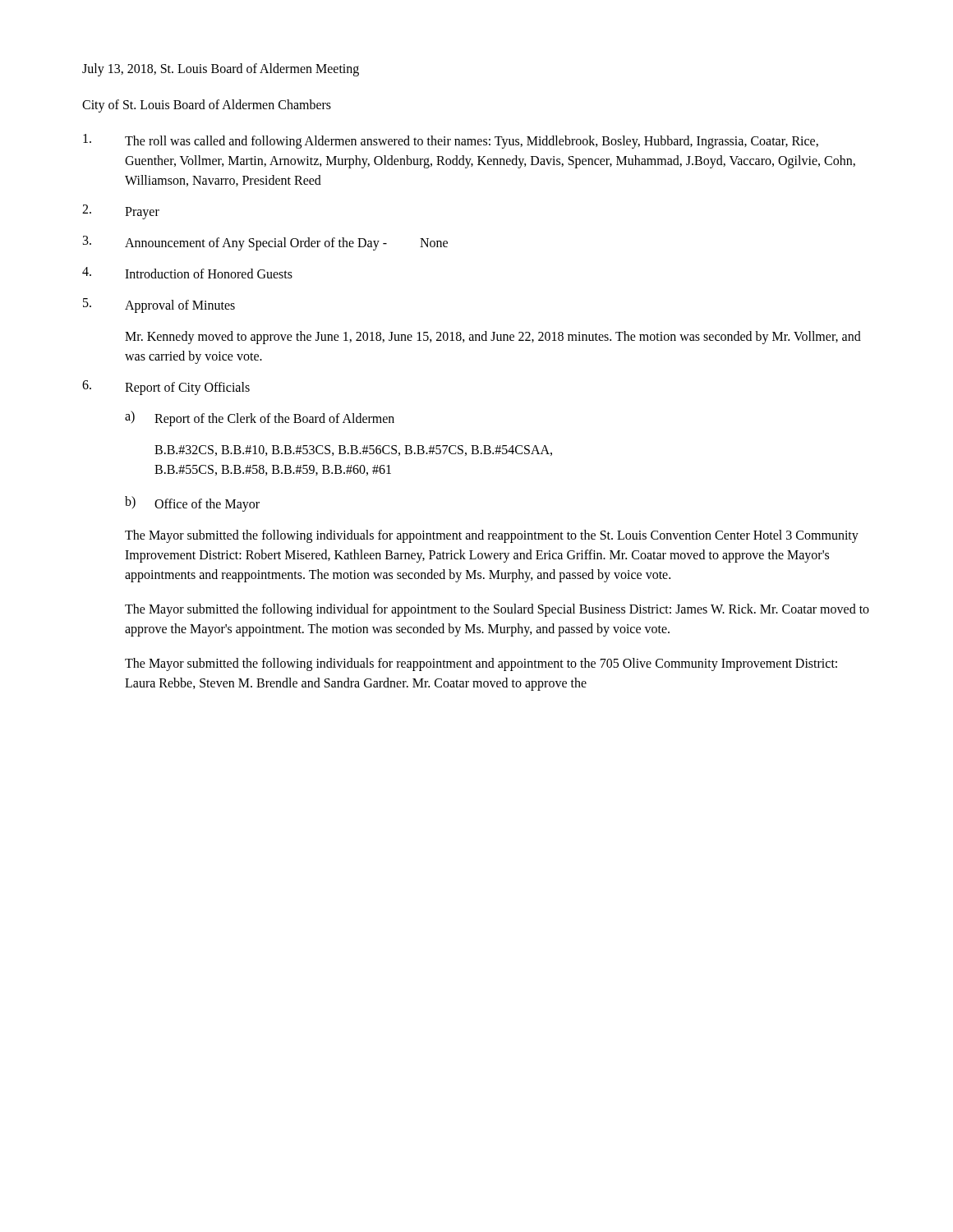This screenshot has width=953, height=1232.
Task: Locate the list item that reads "6. Report of City Officials"
Action: coord(166,388)
